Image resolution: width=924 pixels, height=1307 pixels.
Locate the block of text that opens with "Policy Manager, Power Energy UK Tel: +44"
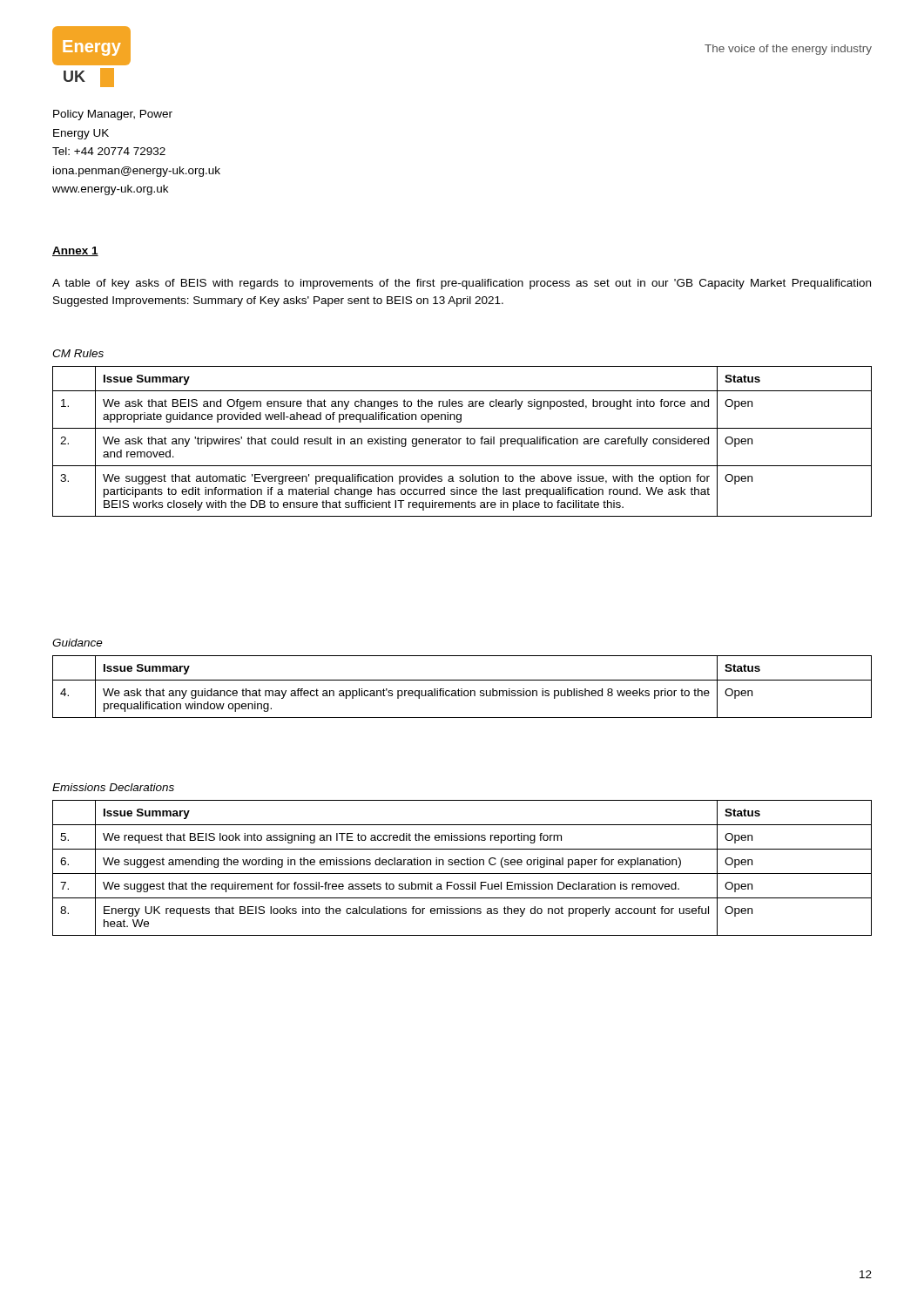[136, 152]
